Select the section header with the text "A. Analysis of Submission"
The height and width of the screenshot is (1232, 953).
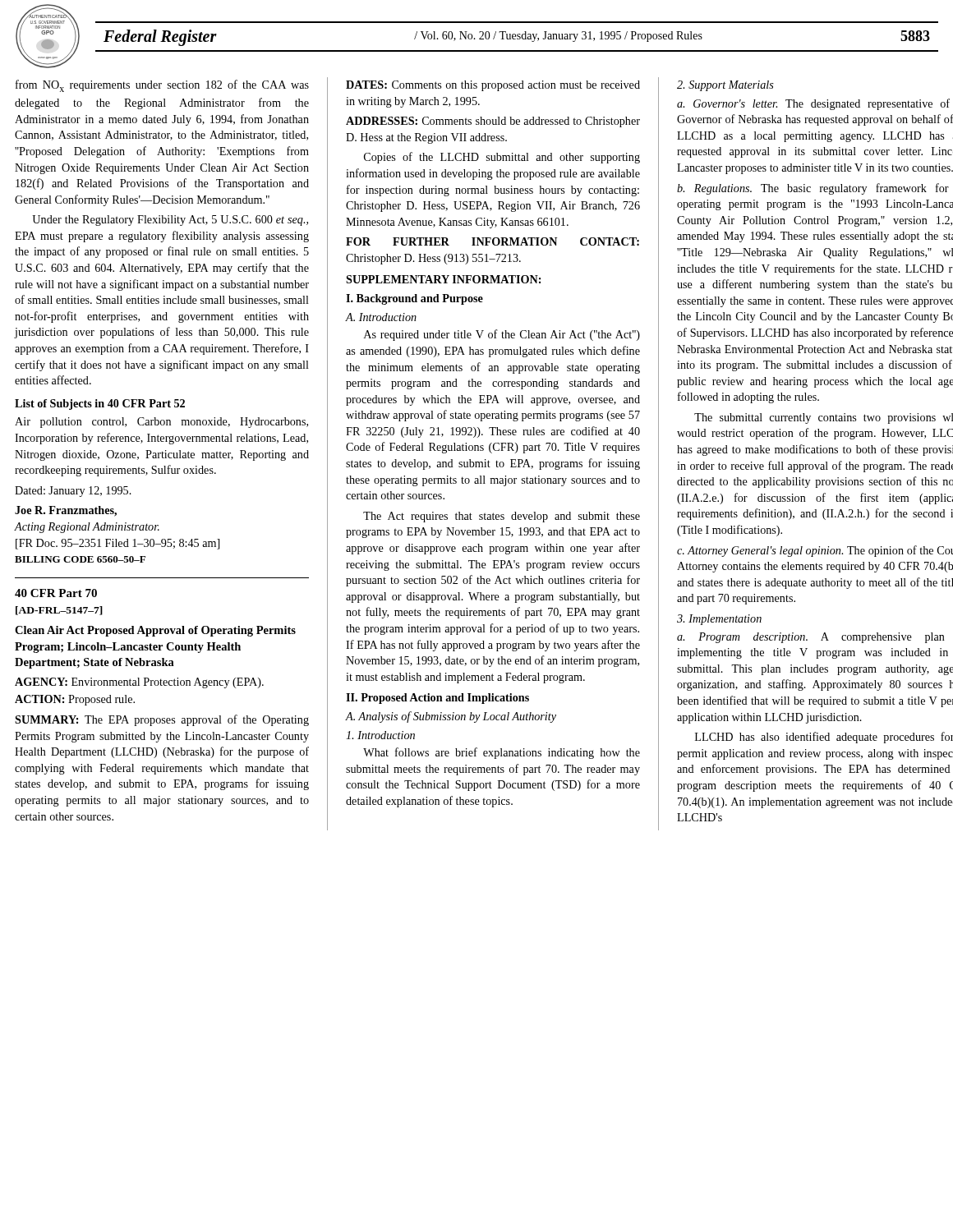click(x=451, y=716)
